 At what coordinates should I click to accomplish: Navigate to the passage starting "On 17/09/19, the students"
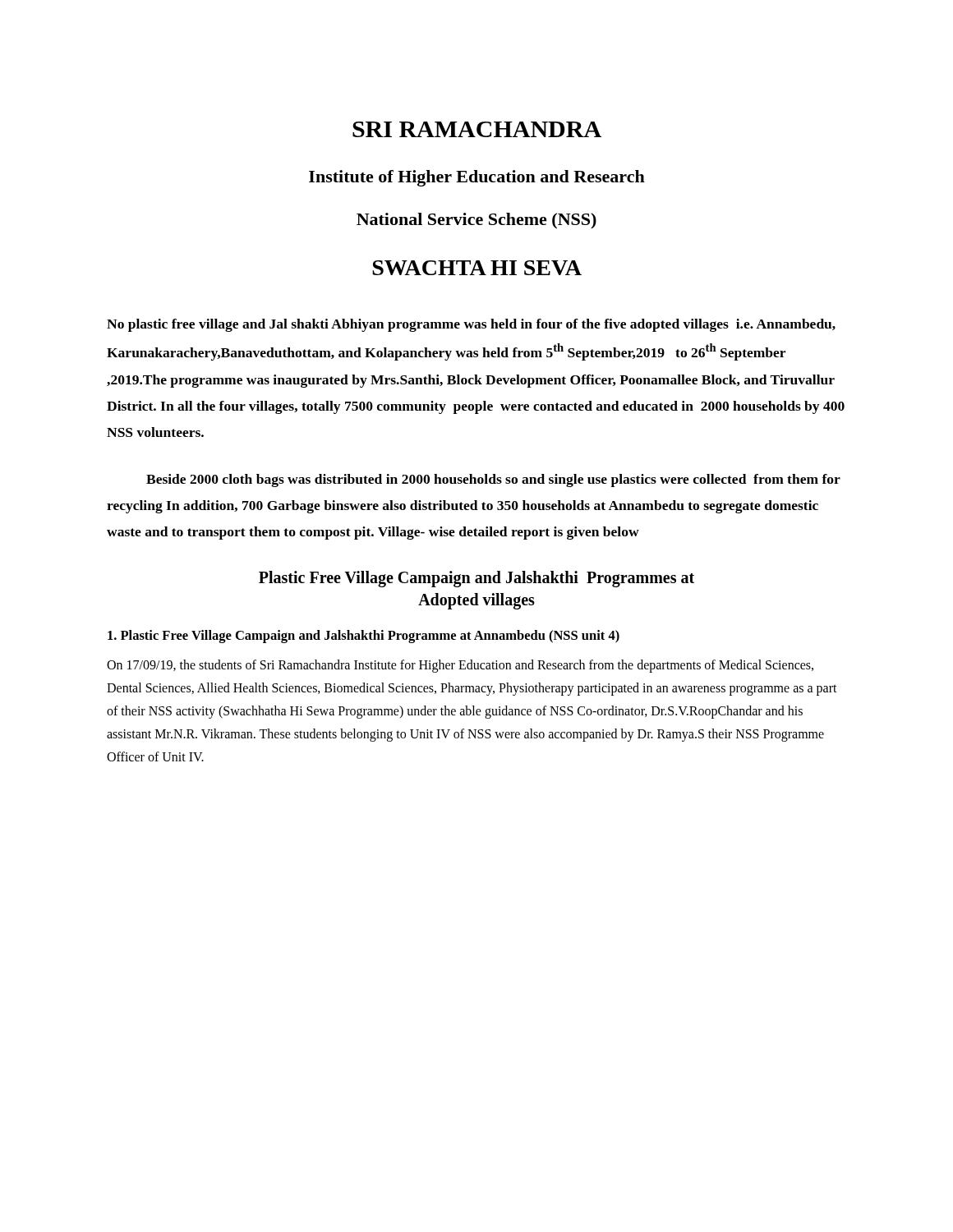(x=472, y=711)
